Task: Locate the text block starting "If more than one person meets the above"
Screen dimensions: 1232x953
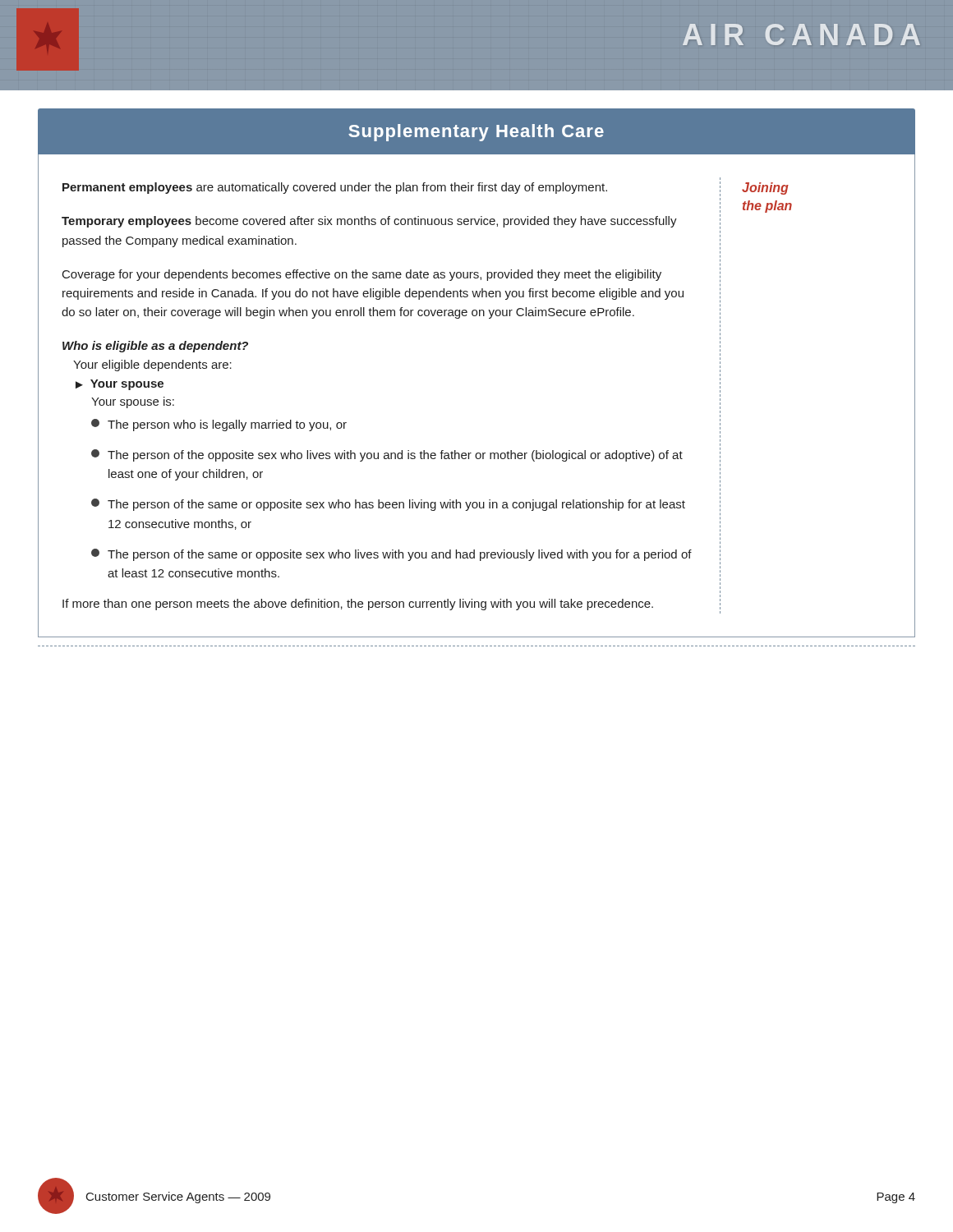Action: coord(358,603)
